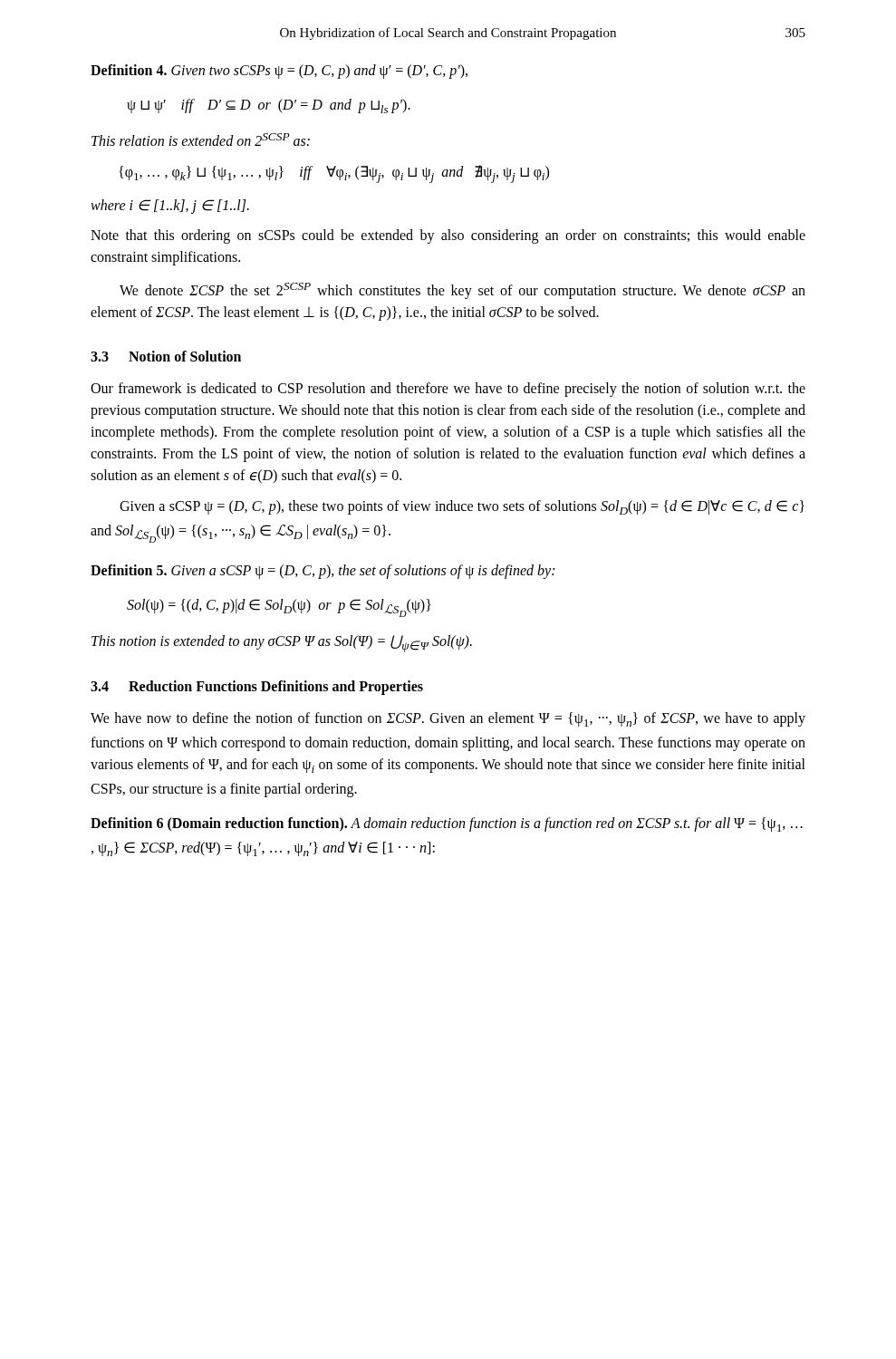
Task: Locate the text block that says "We have now to"
Action: [448, 753]
